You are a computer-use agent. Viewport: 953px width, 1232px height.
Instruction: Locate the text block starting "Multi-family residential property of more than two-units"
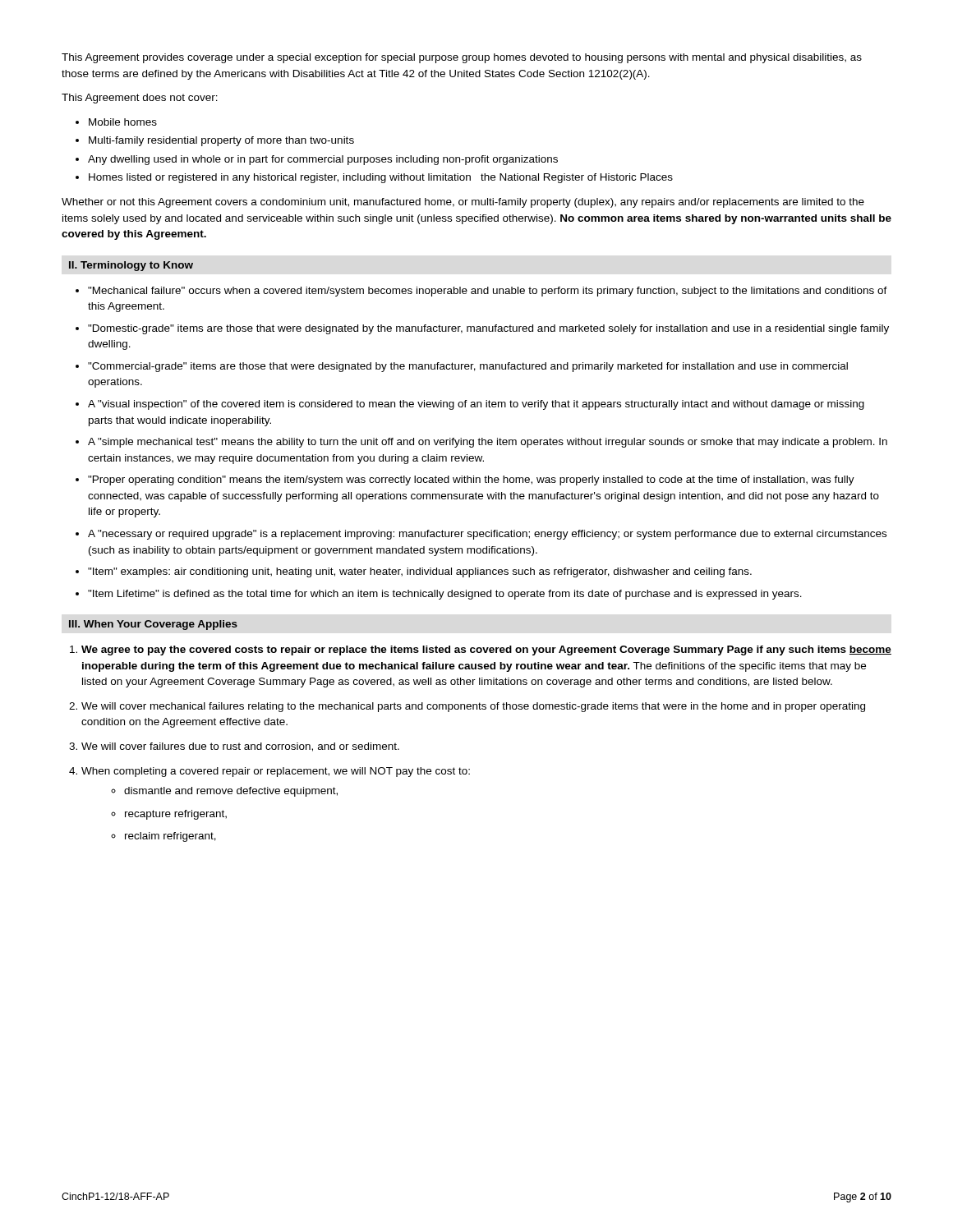click(221, 140)
